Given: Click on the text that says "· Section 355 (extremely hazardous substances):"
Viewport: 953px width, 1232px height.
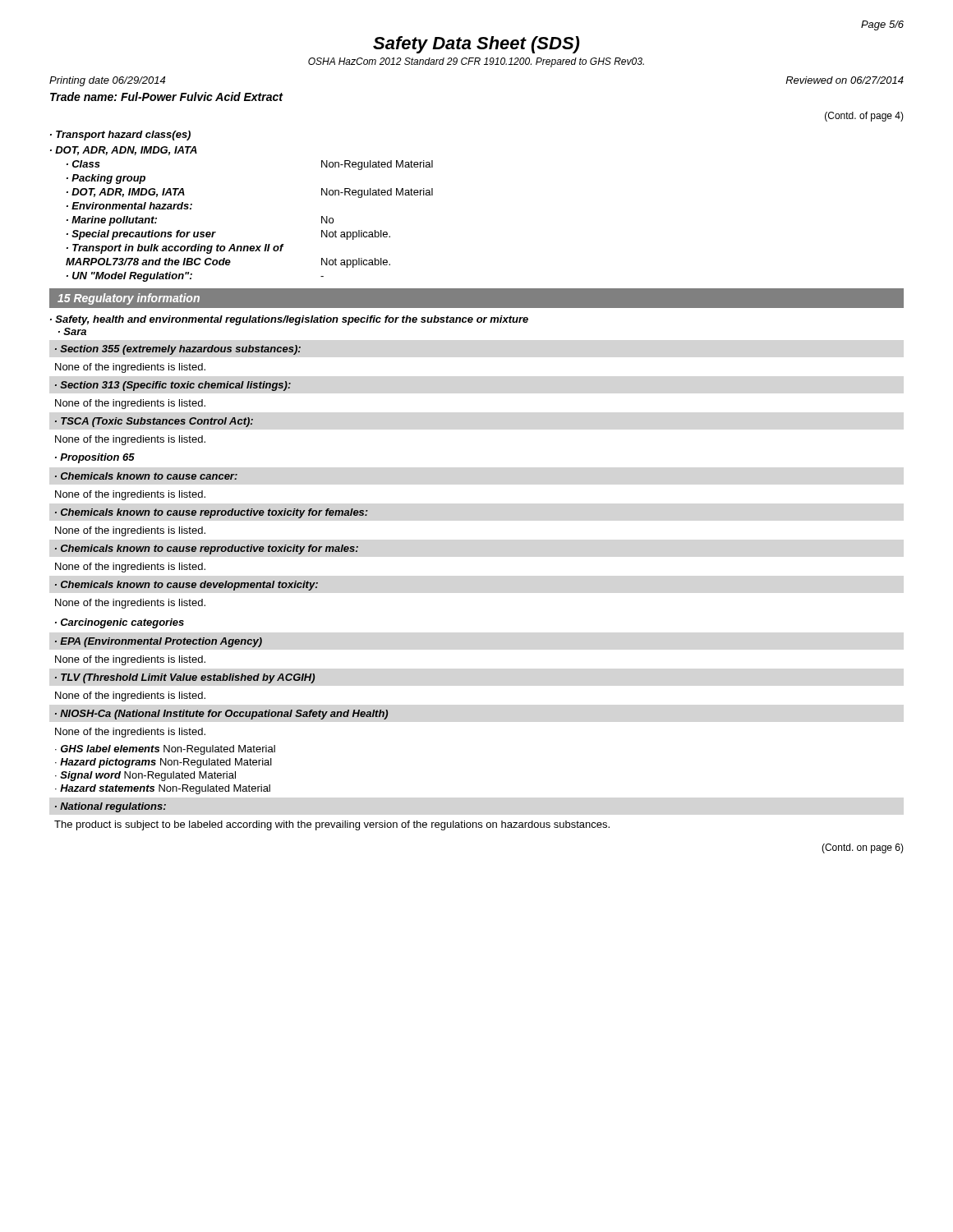Looking at the screenshot, I should tap(178, 349).
